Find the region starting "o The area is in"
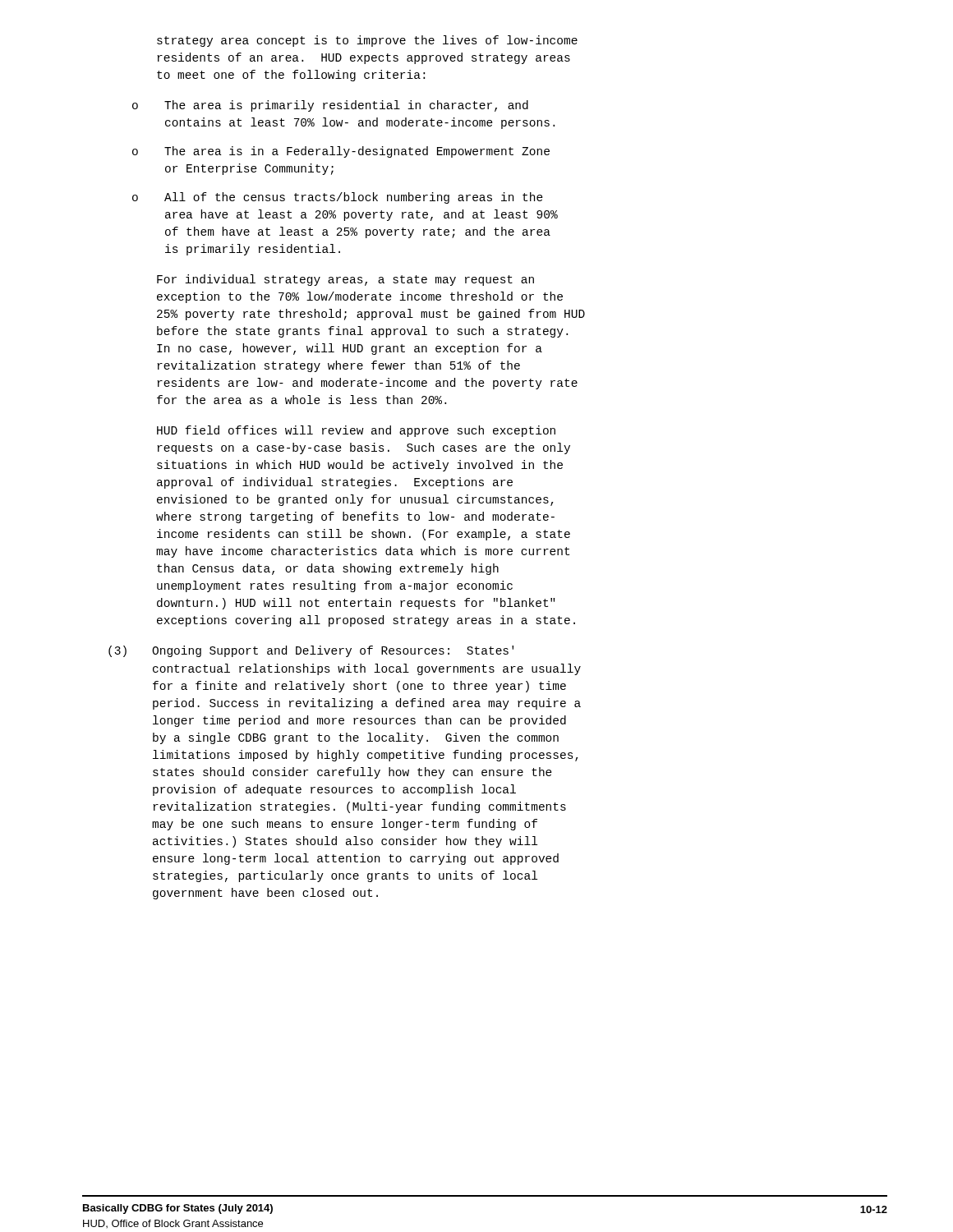Image resolution: width=953 pixels, height=1232 pixels. pyautogui.click(x=501, y=161)
